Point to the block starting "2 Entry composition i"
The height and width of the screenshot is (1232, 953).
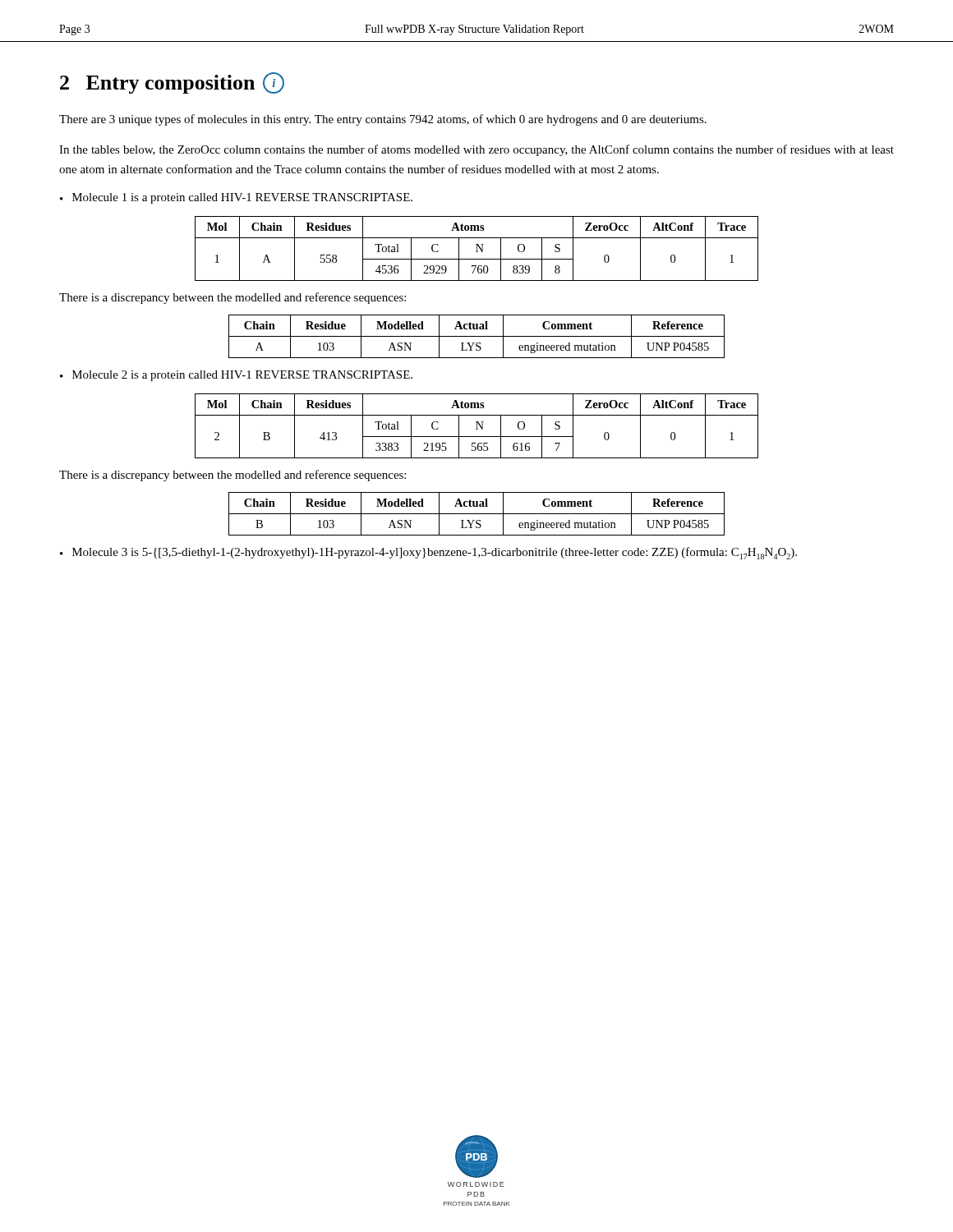[172, 83]
